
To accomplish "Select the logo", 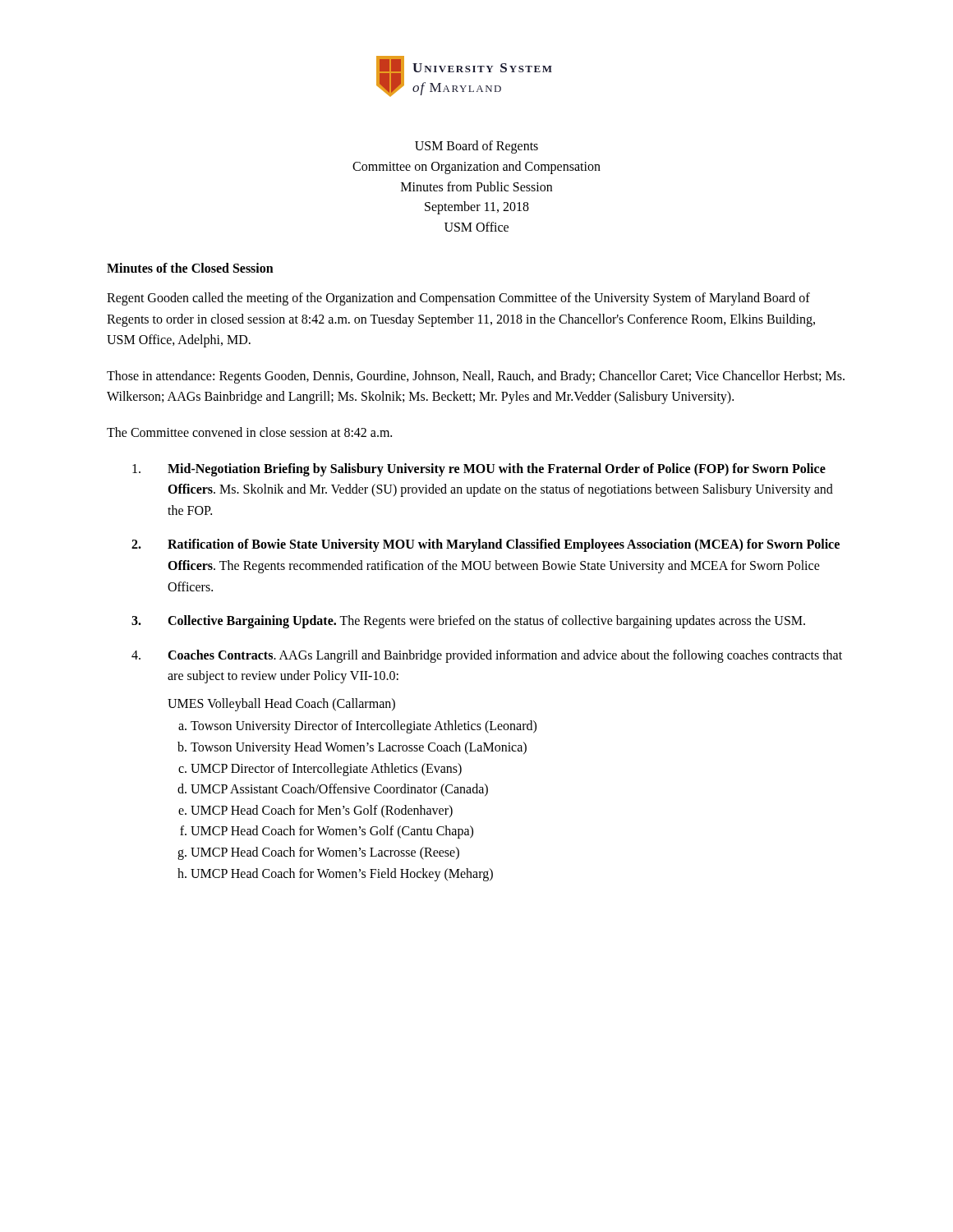I will [476, 84].
